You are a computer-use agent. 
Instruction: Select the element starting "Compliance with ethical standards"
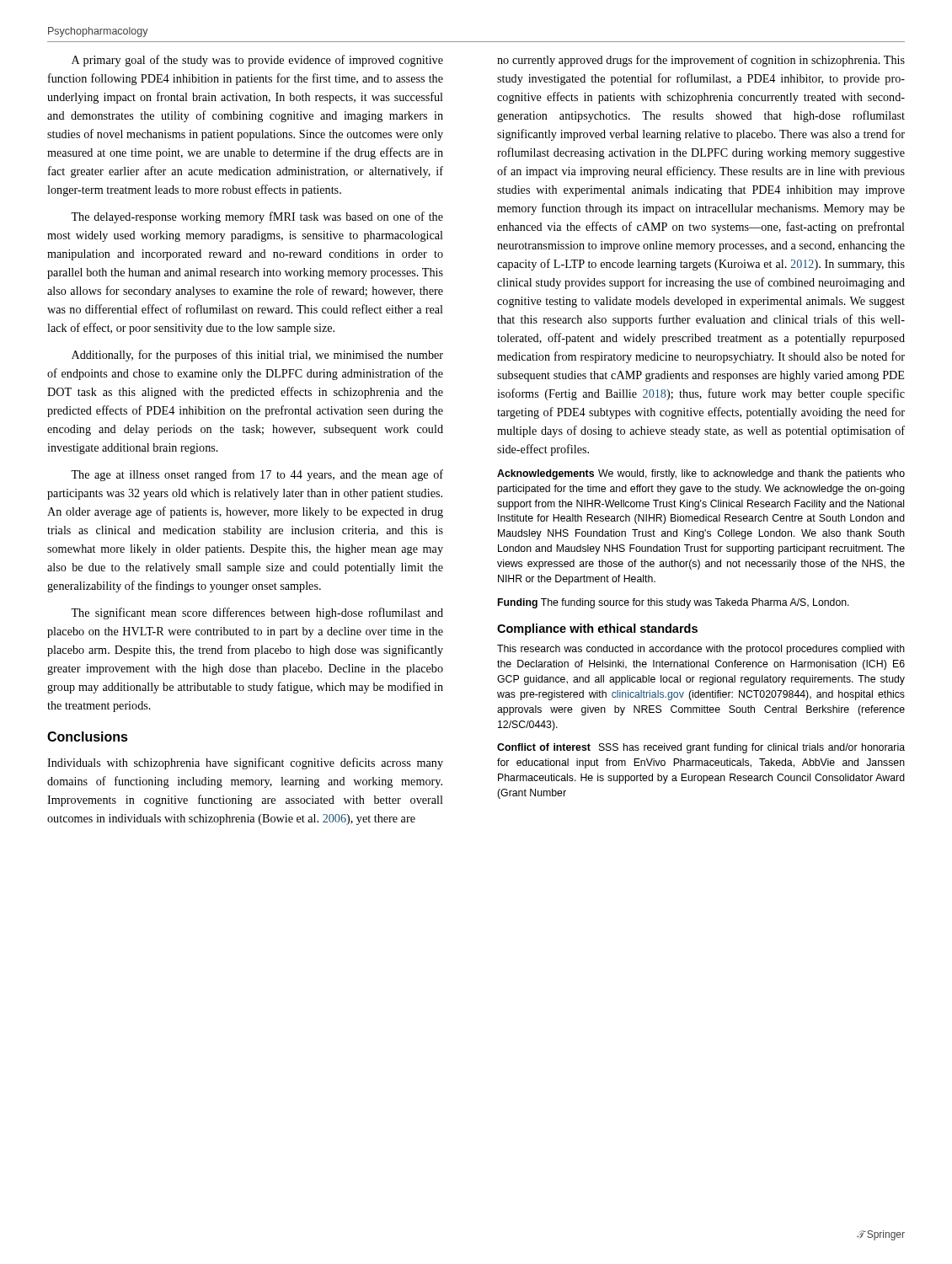tap(701, 629)
